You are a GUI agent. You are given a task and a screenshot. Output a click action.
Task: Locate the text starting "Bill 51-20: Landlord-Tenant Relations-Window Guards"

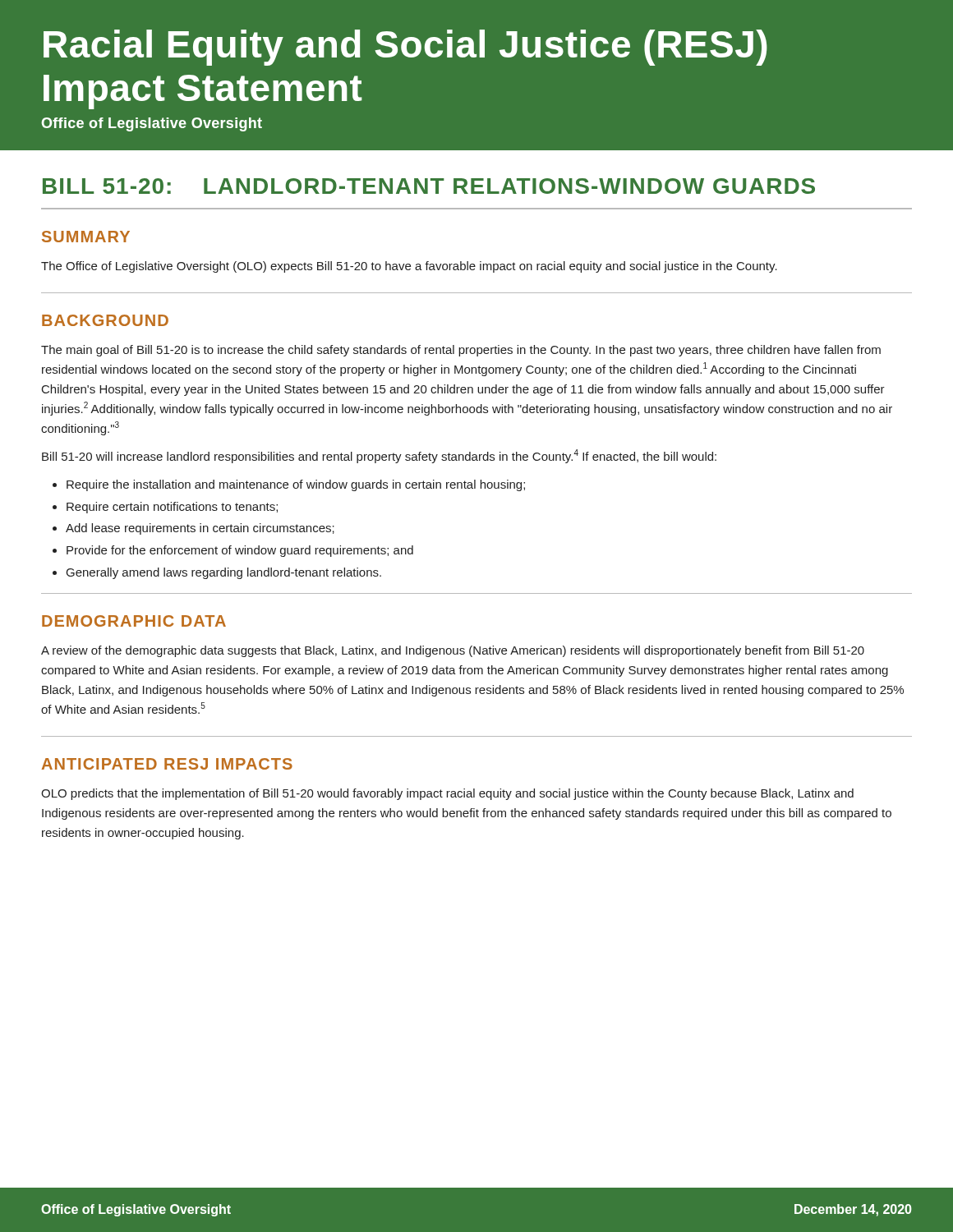coord(476,186)
